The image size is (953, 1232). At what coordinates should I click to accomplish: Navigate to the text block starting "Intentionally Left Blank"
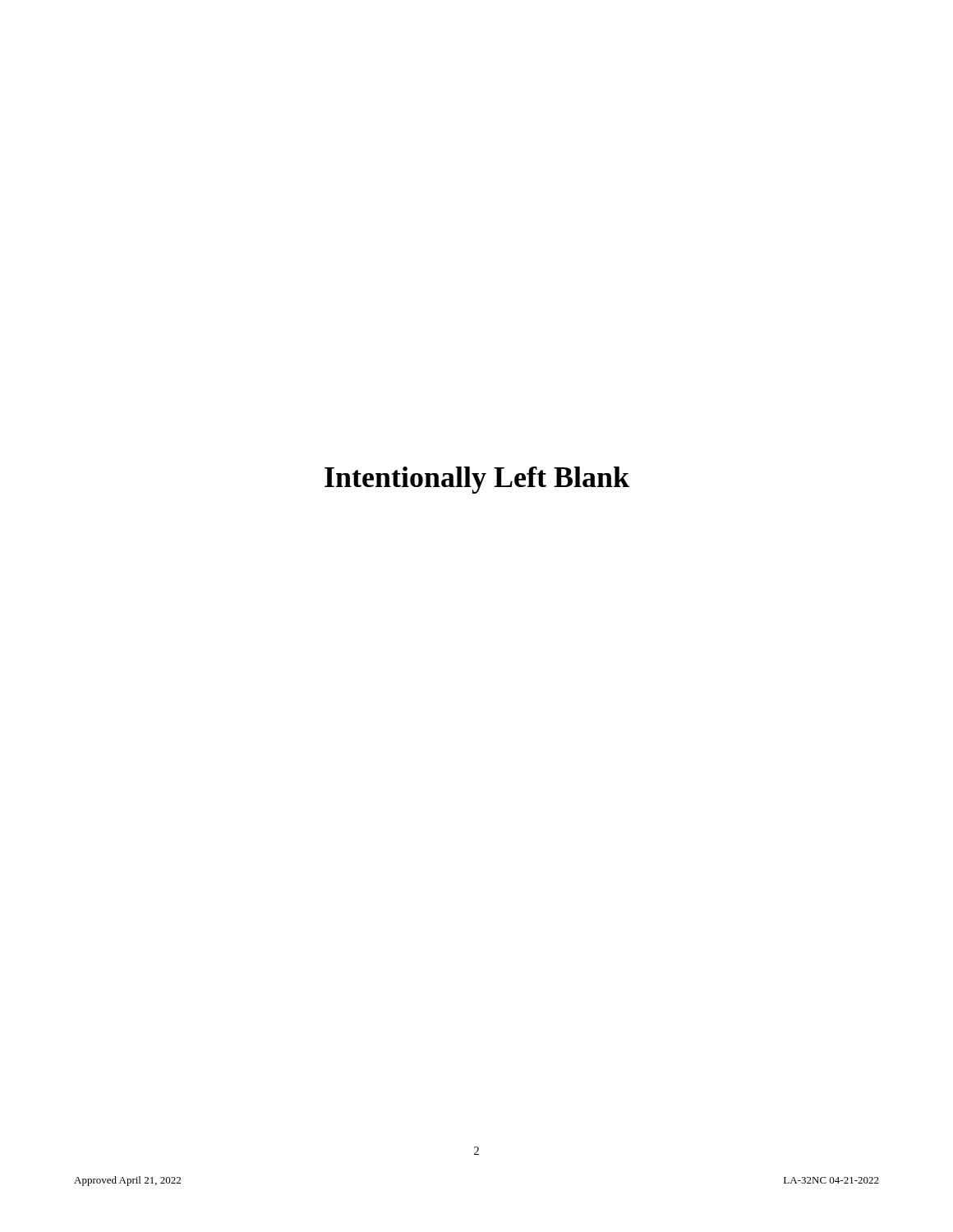point(476,477)
